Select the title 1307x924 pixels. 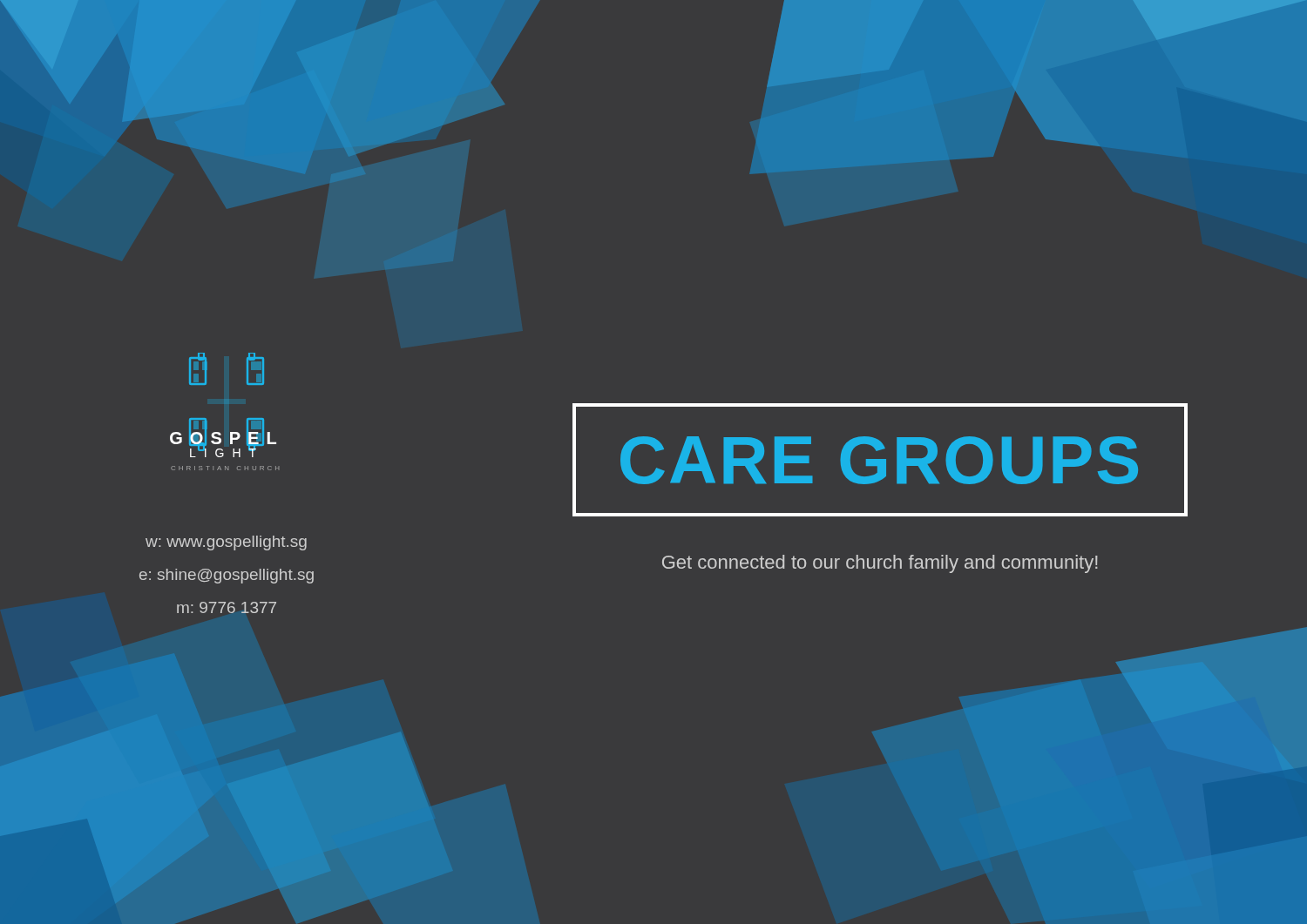880,459
